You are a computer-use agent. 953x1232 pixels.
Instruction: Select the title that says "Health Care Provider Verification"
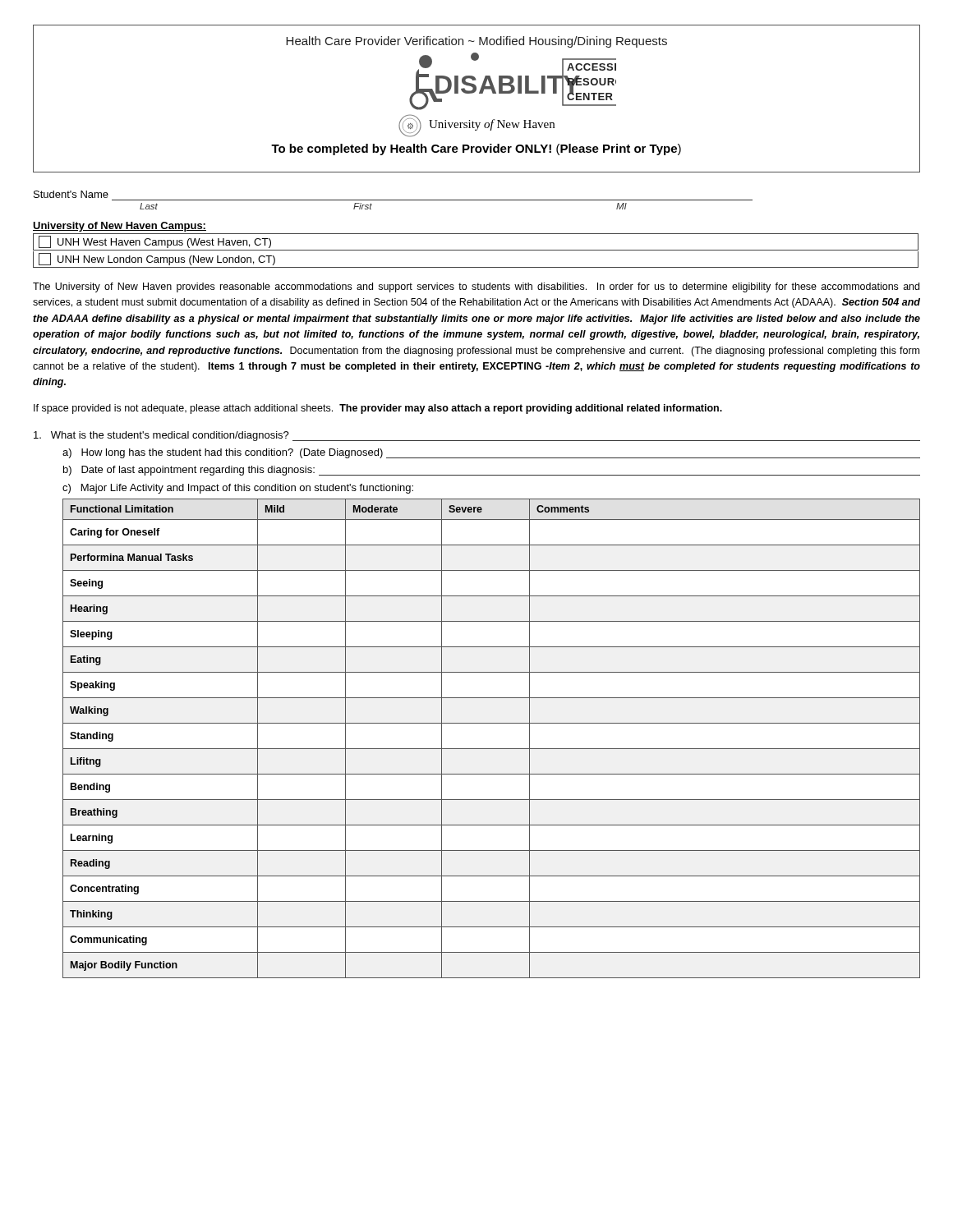[x=476, y=41]
